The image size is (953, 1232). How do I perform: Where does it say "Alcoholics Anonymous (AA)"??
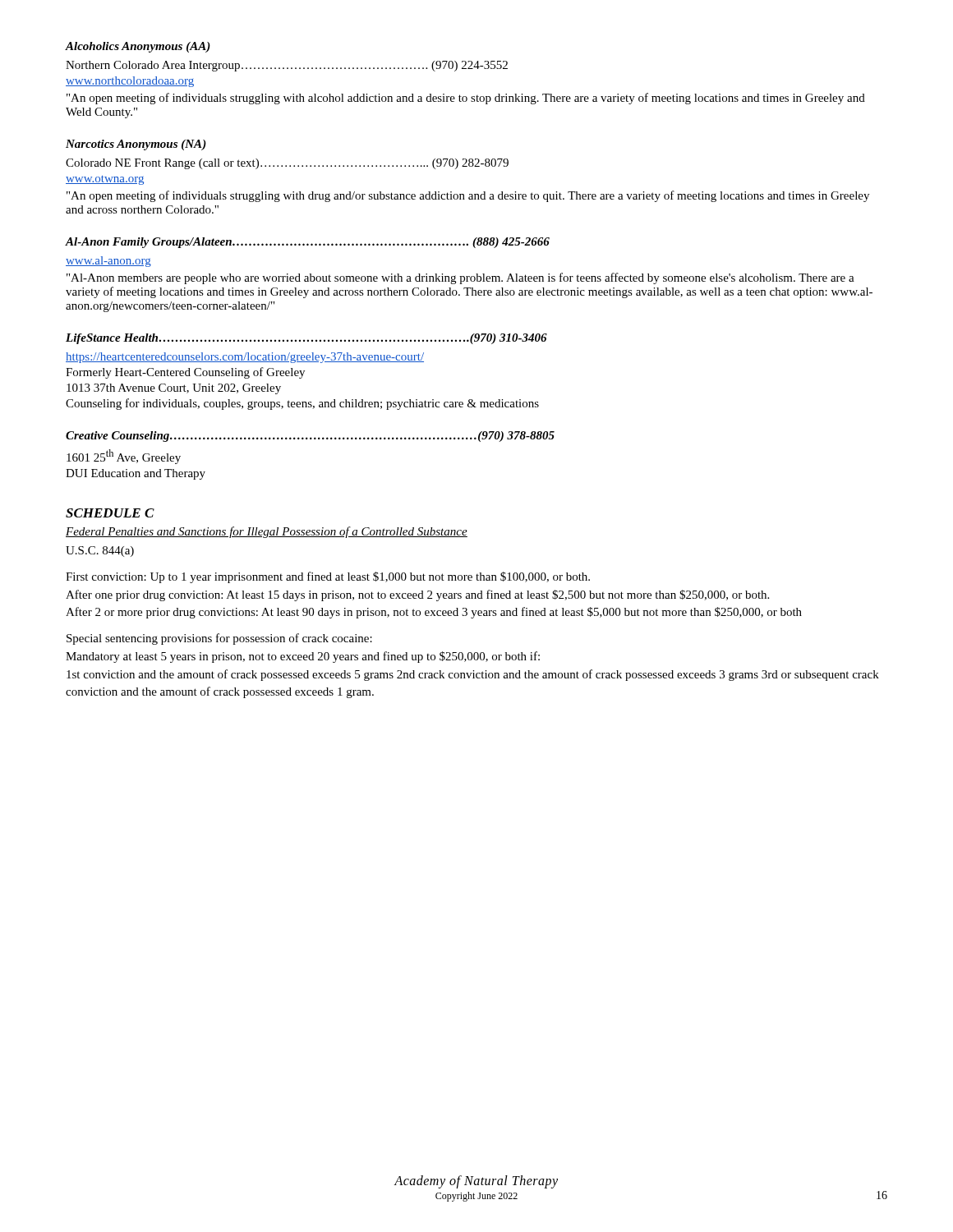pos(138,47)
